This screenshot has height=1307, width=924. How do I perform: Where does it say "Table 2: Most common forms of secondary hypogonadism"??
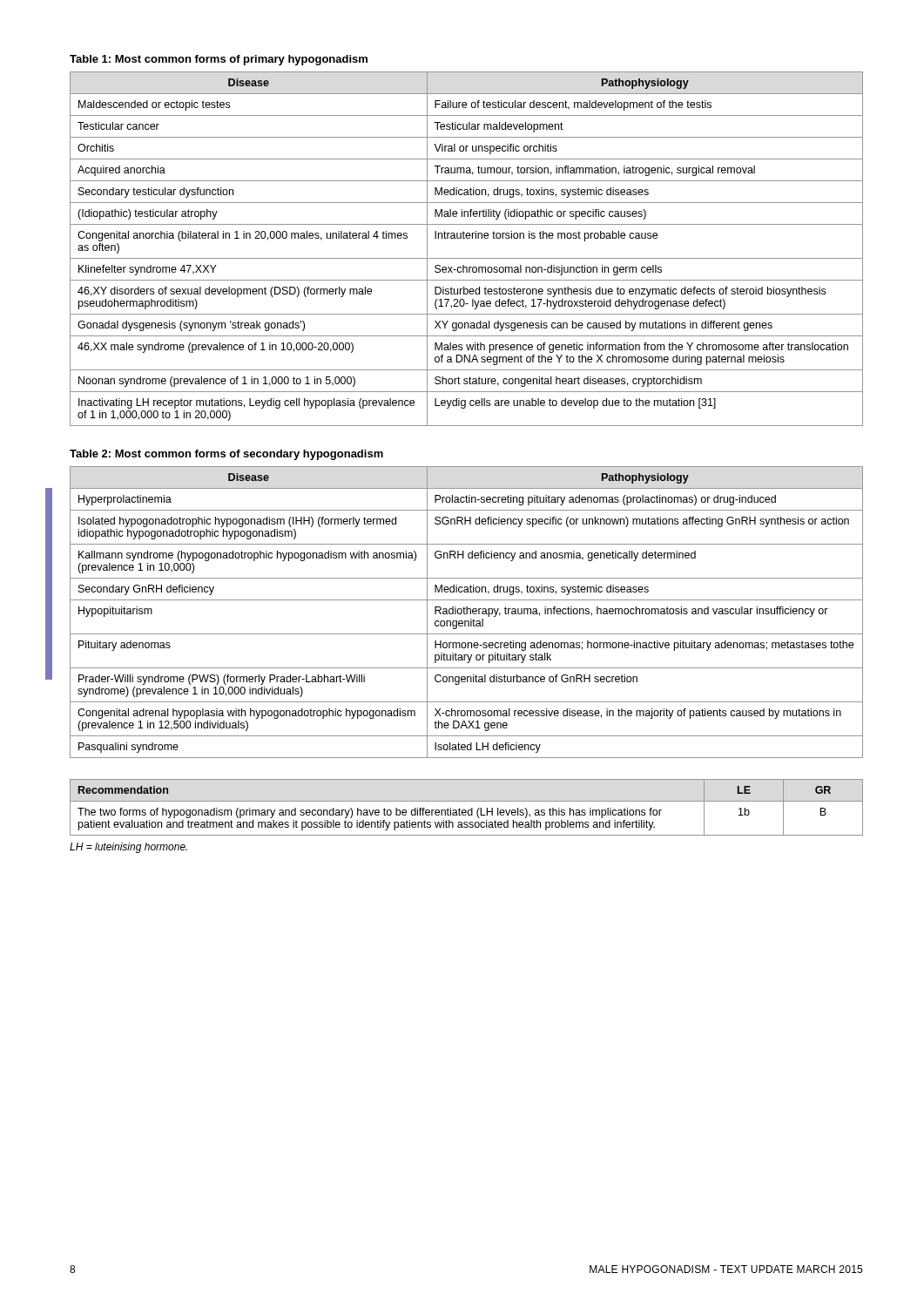tap(227, 454)
